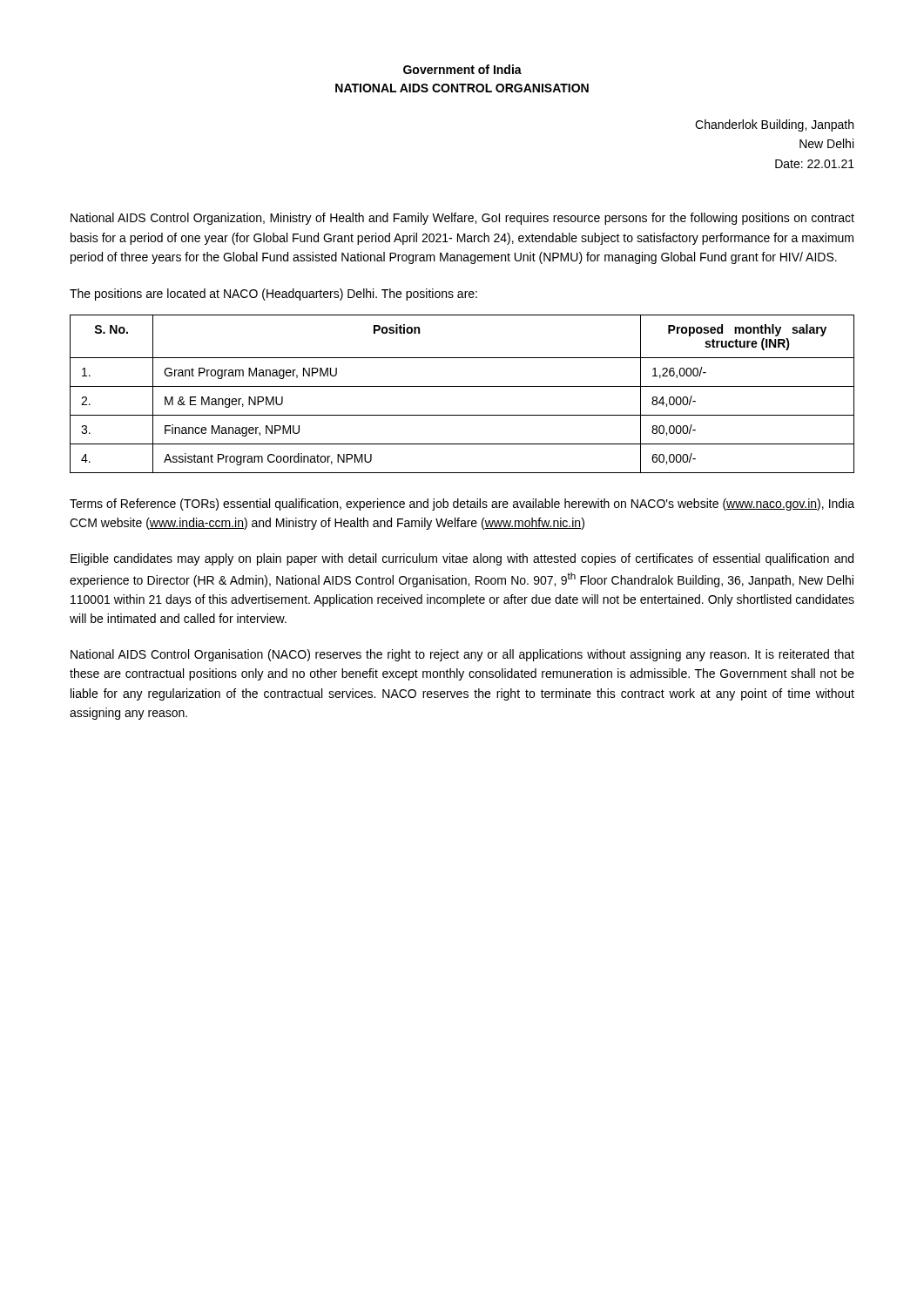The height and width of the screenshot is (1307, 924).
Task: Select the block starting "Chanderlok Building, Janpath New"
Action: (774, 125)
